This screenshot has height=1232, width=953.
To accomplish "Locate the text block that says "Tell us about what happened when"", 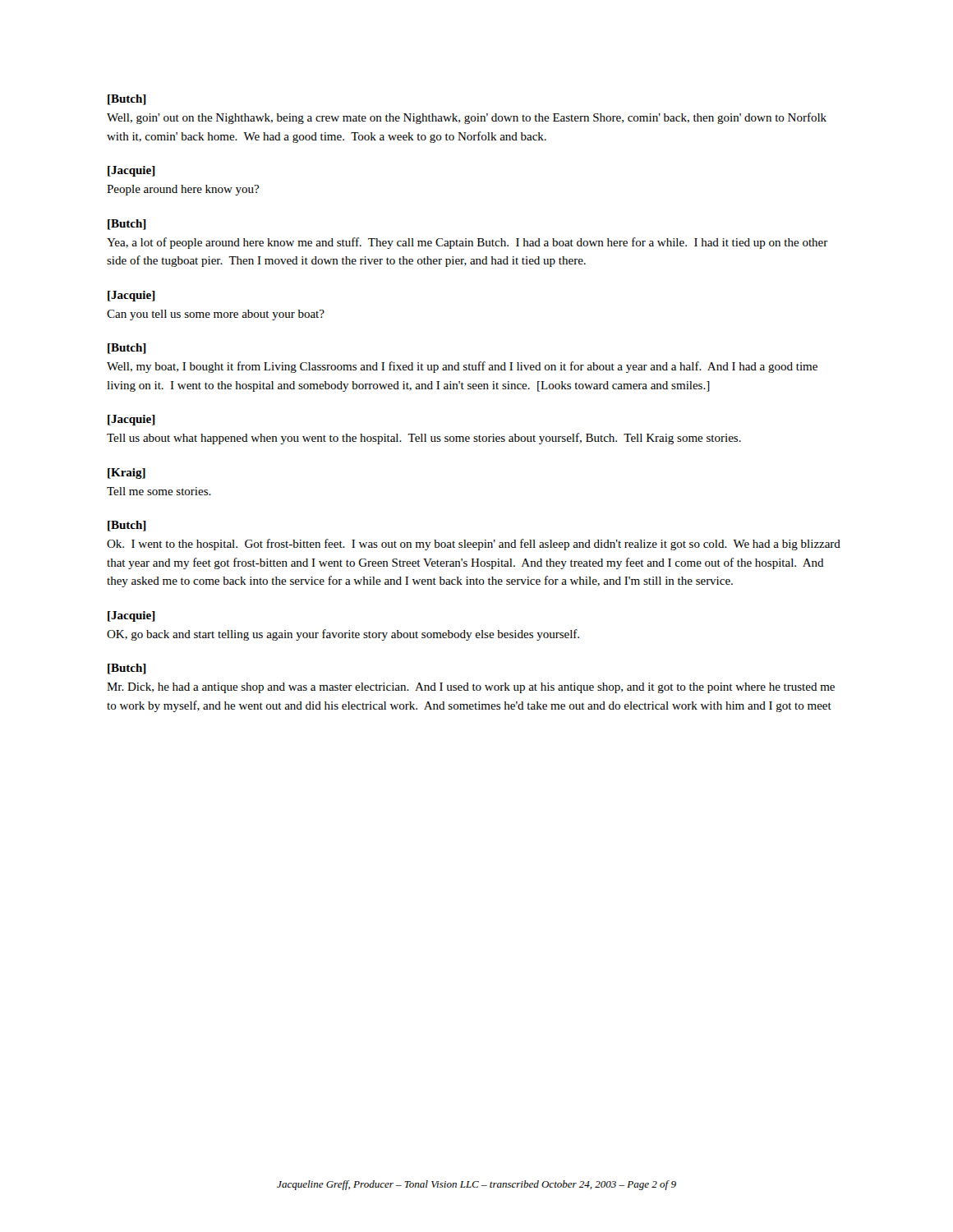I will [x=424, y=438].
